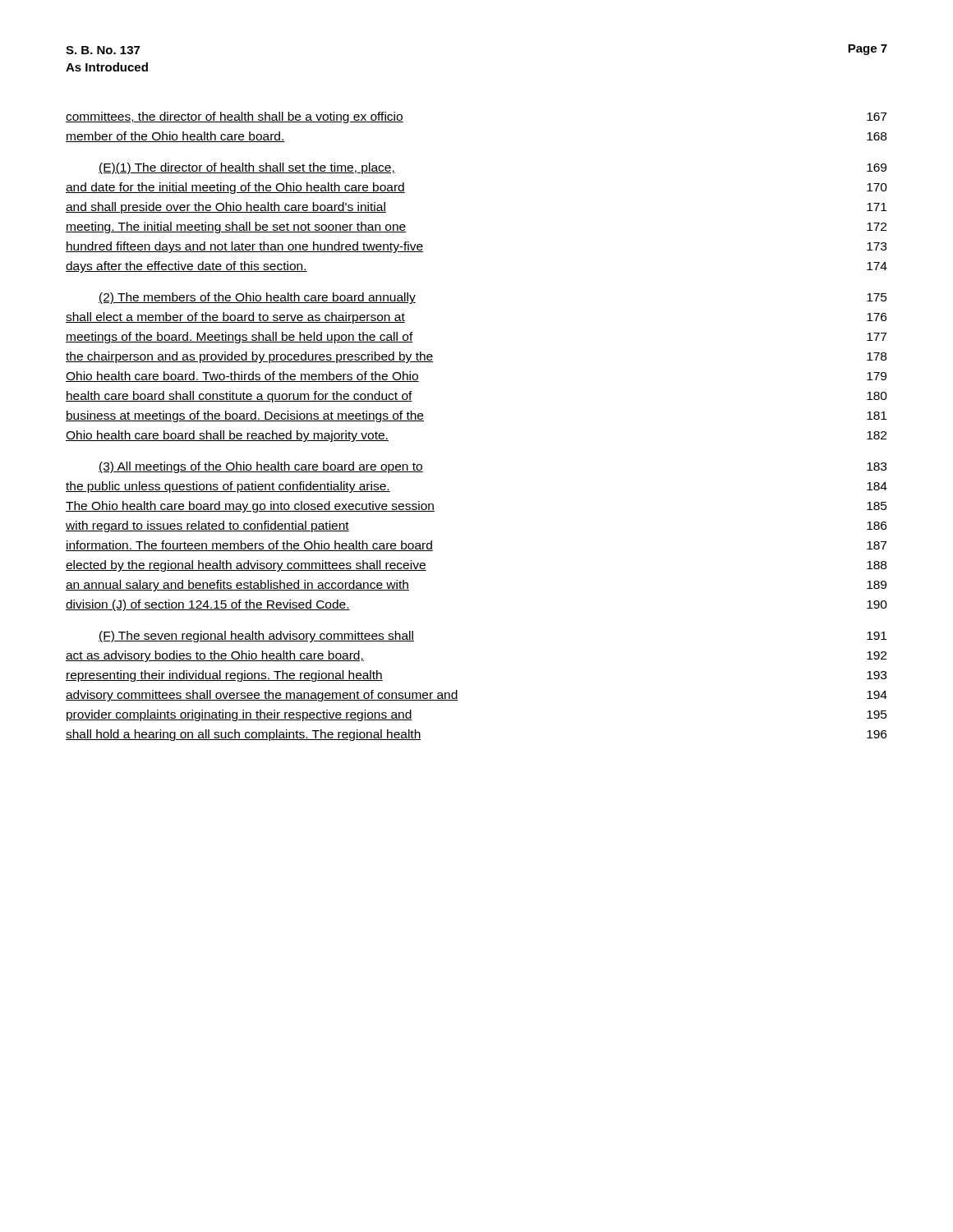Locate the element starting "(2) The members of"
This screenshot has width=953, height=1232.
[x=260, y=298]
